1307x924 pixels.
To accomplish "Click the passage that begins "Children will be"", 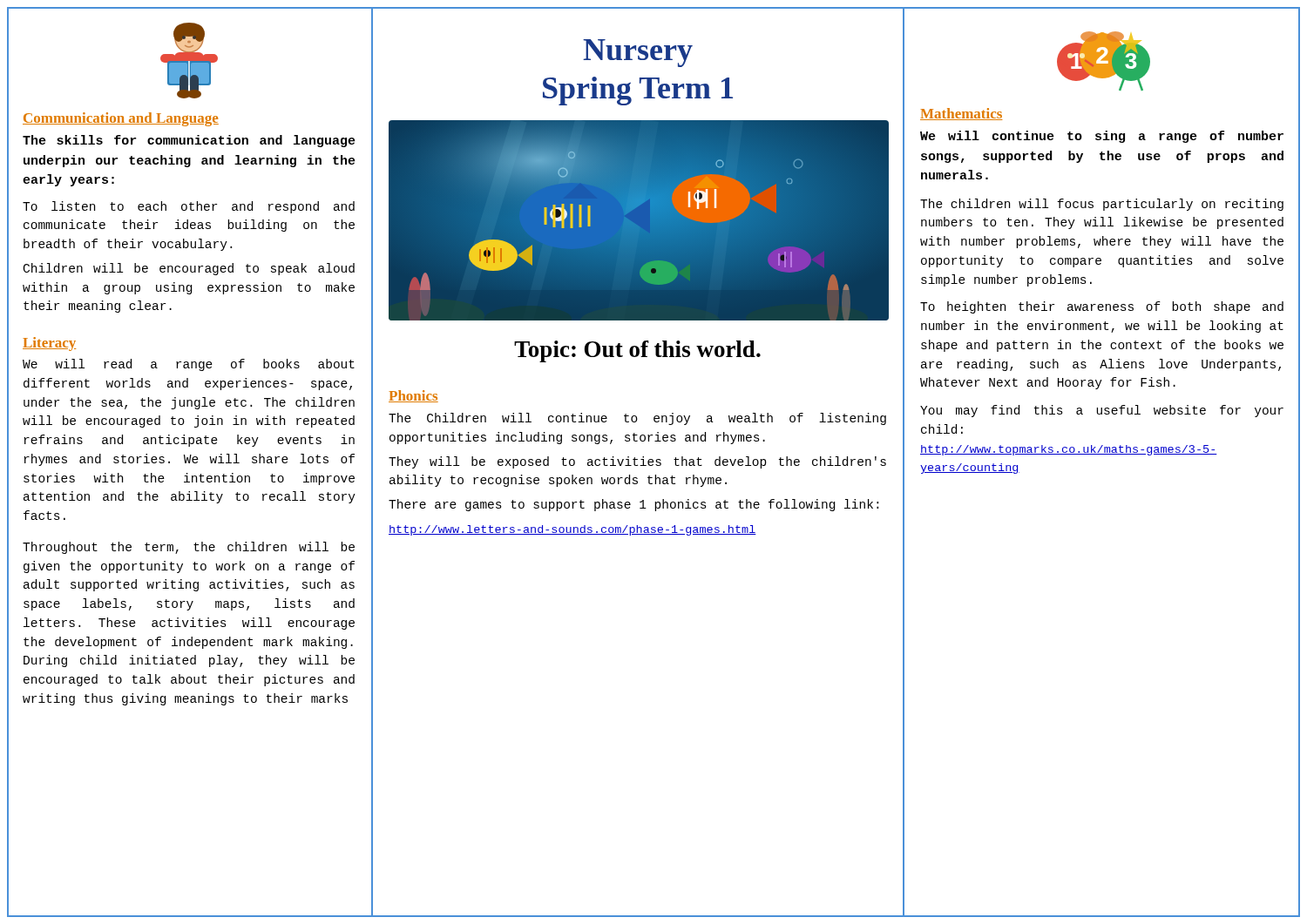I will click(189, 288).
